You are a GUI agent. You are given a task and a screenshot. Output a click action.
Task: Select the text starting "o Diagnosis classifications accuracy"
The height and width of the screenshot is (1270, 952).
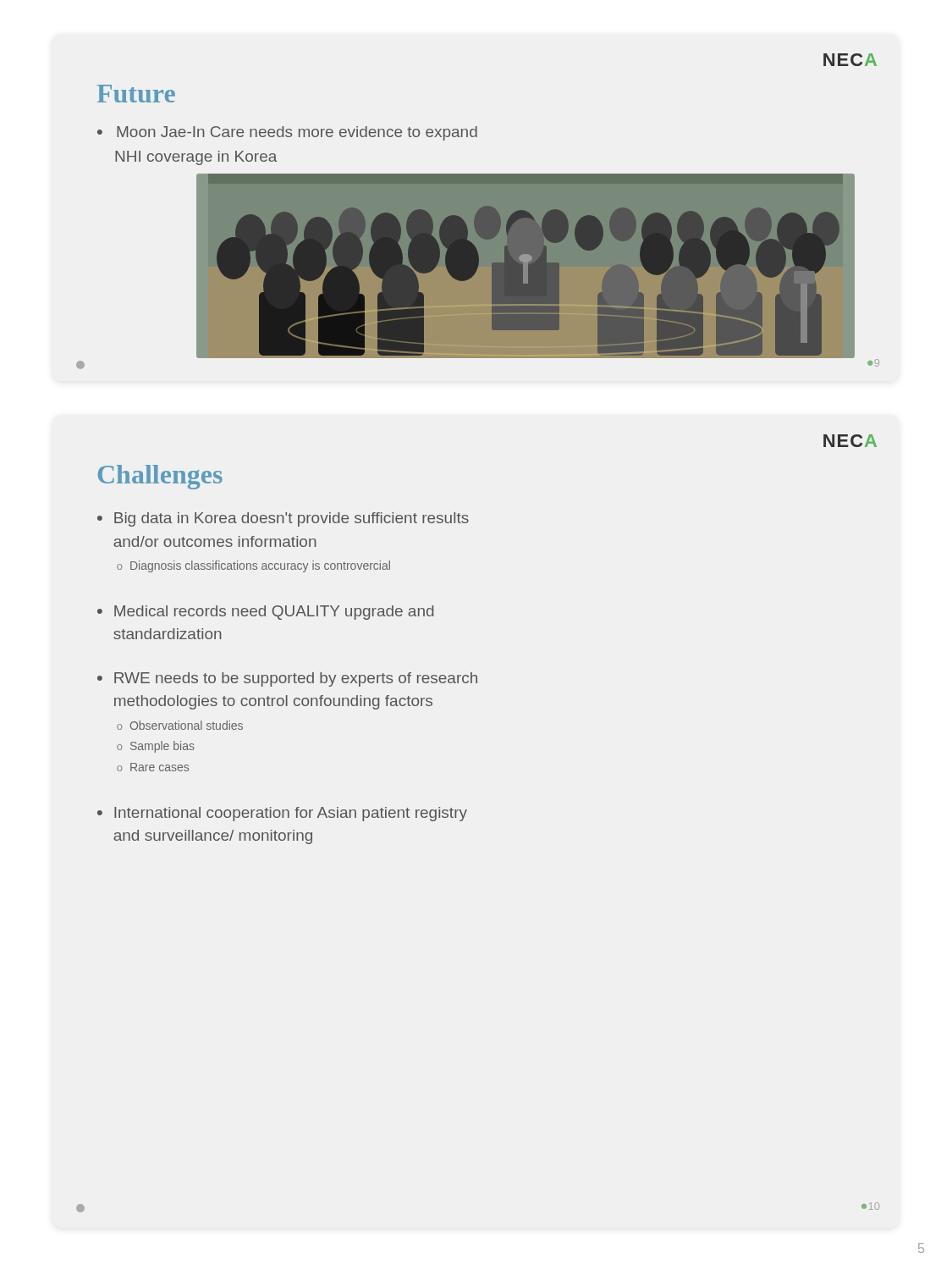(254, 566)
